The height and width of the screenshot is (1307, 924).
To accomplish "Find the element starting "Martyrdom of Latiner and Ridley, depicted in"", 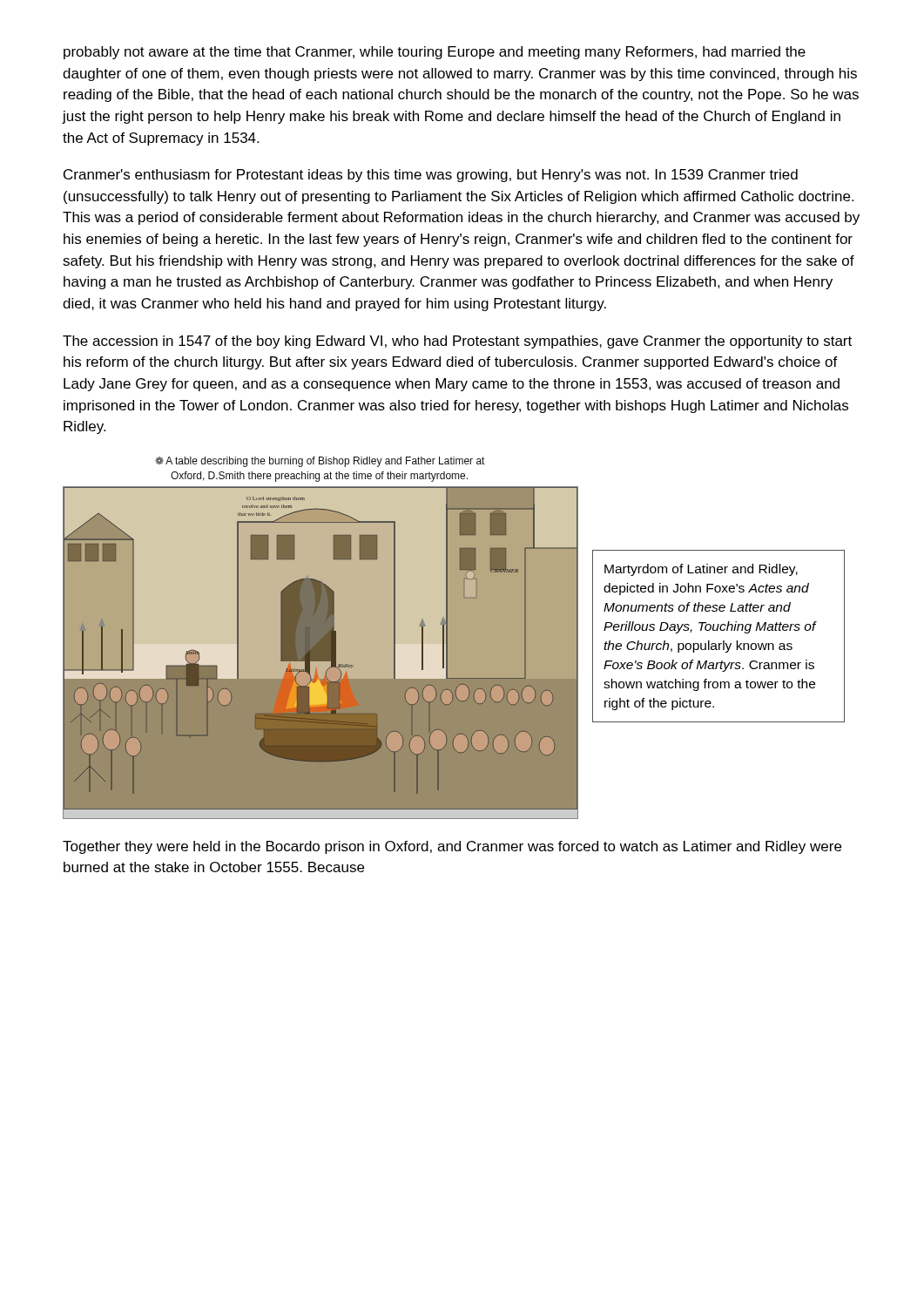I will pos(710,636).
